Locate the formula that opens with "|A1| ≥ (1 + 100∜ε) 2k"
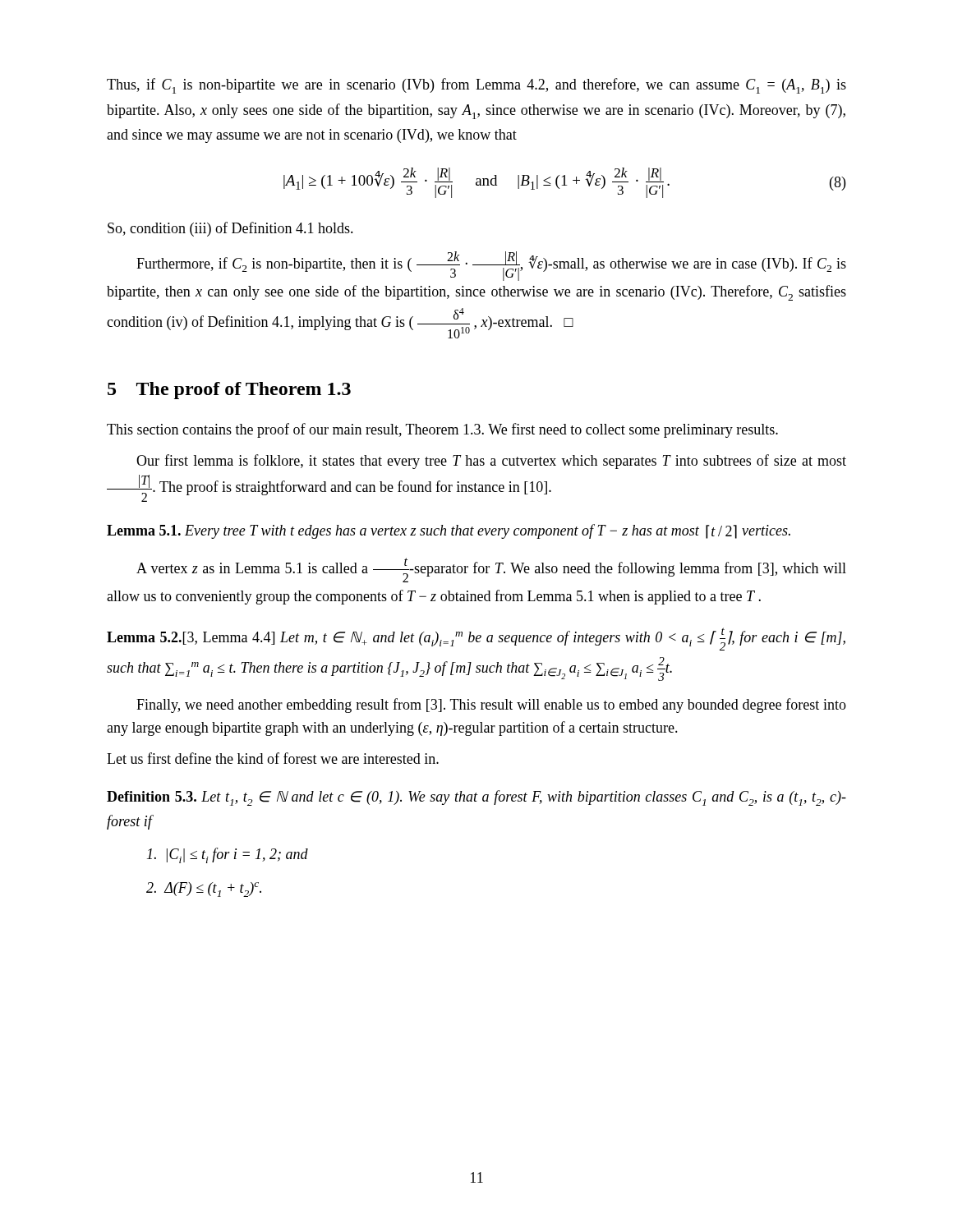This screenshot has height=1232, width=953. pos(564,182)
